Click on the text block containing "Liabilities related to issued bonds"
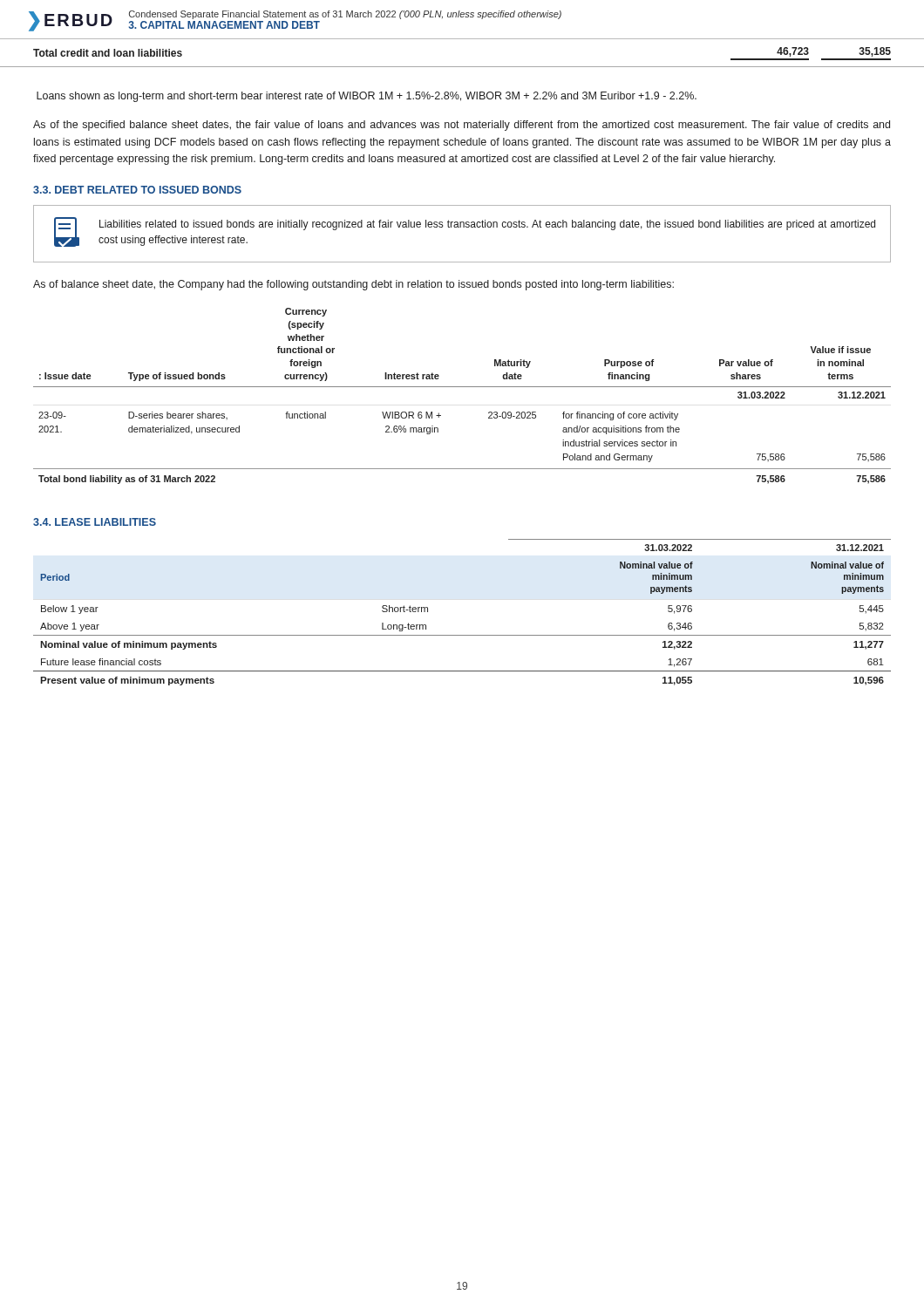The height and width of the screenshot is (1308, 924). tap(462, 233)
